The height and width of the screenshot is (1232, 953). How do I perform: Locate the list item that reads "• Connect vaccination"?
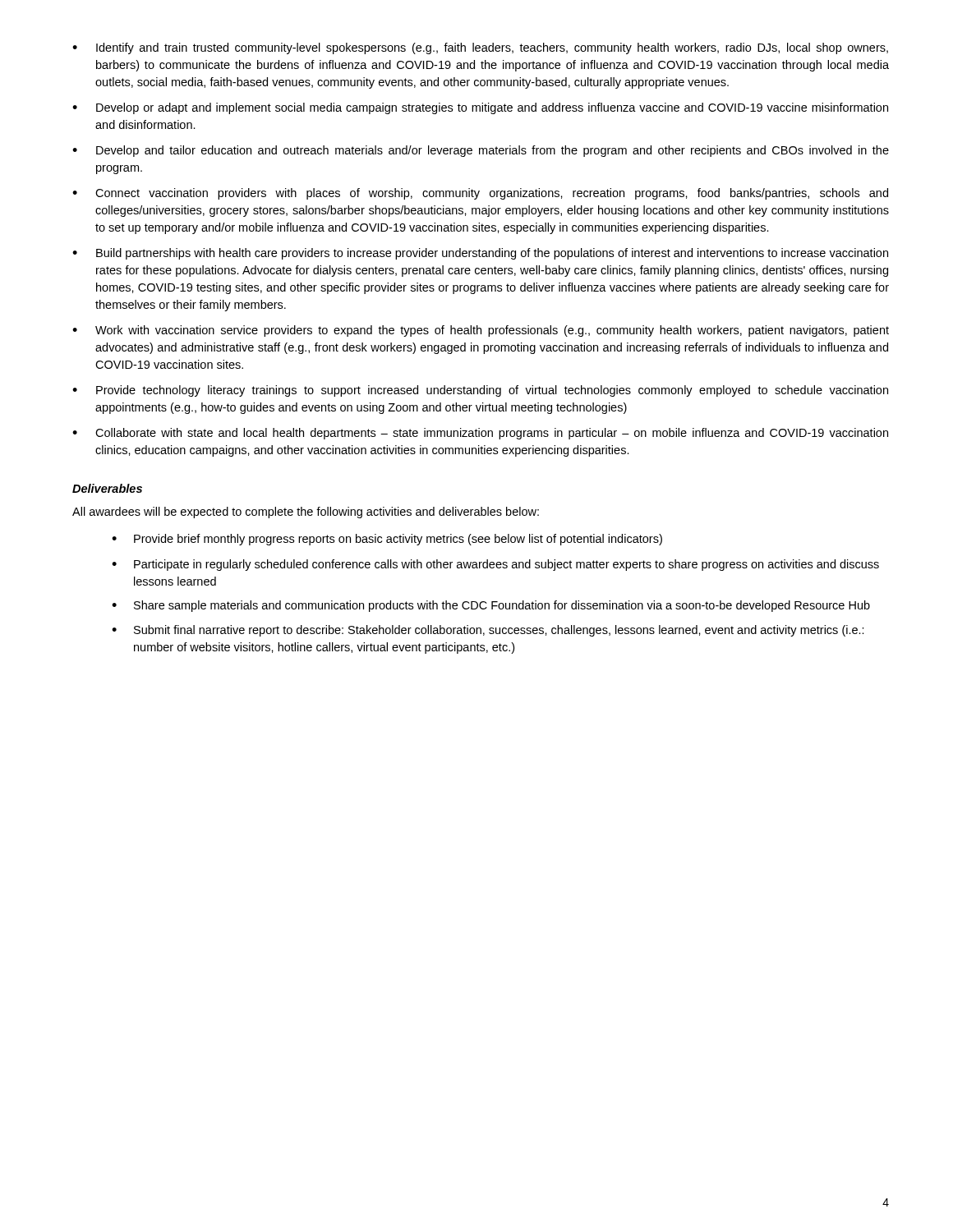point(481,211)
